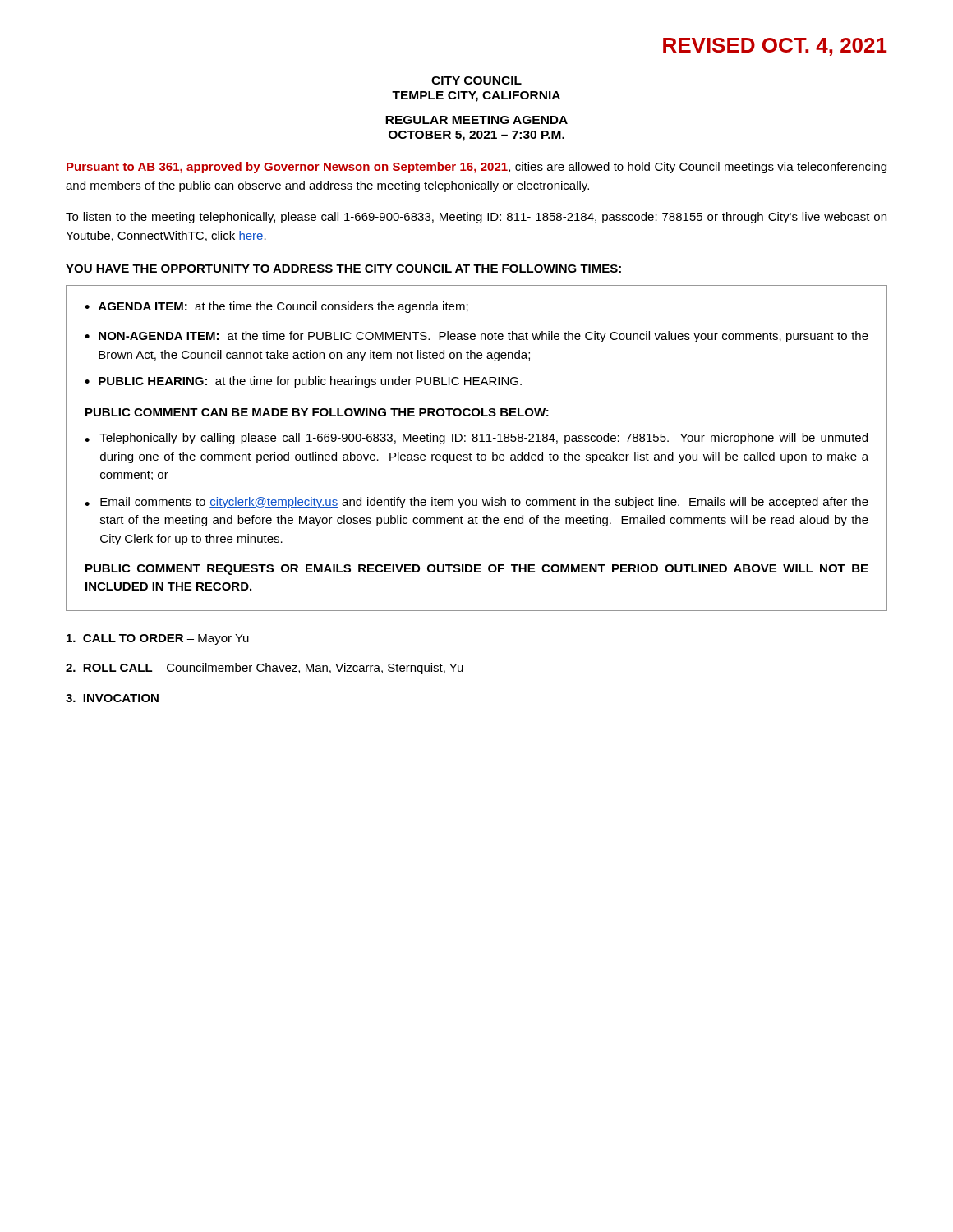Select the region starting "• Telephonically by calling"

(x=476, y=456)
